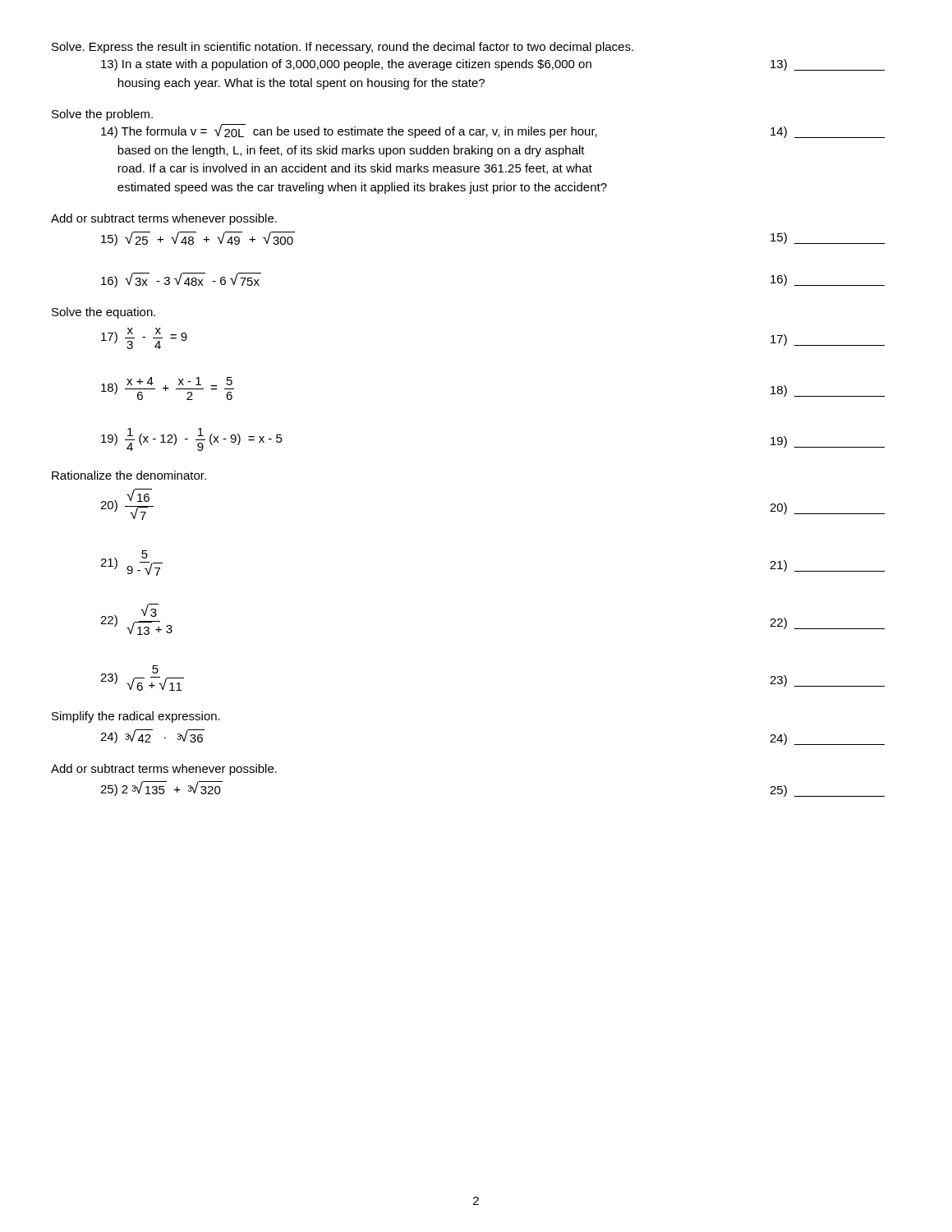Point to the formula beginning "19) 14 (x -"
Viewport: 952px width, 1232px height.
pyautogui.click(x=200, y=440)
